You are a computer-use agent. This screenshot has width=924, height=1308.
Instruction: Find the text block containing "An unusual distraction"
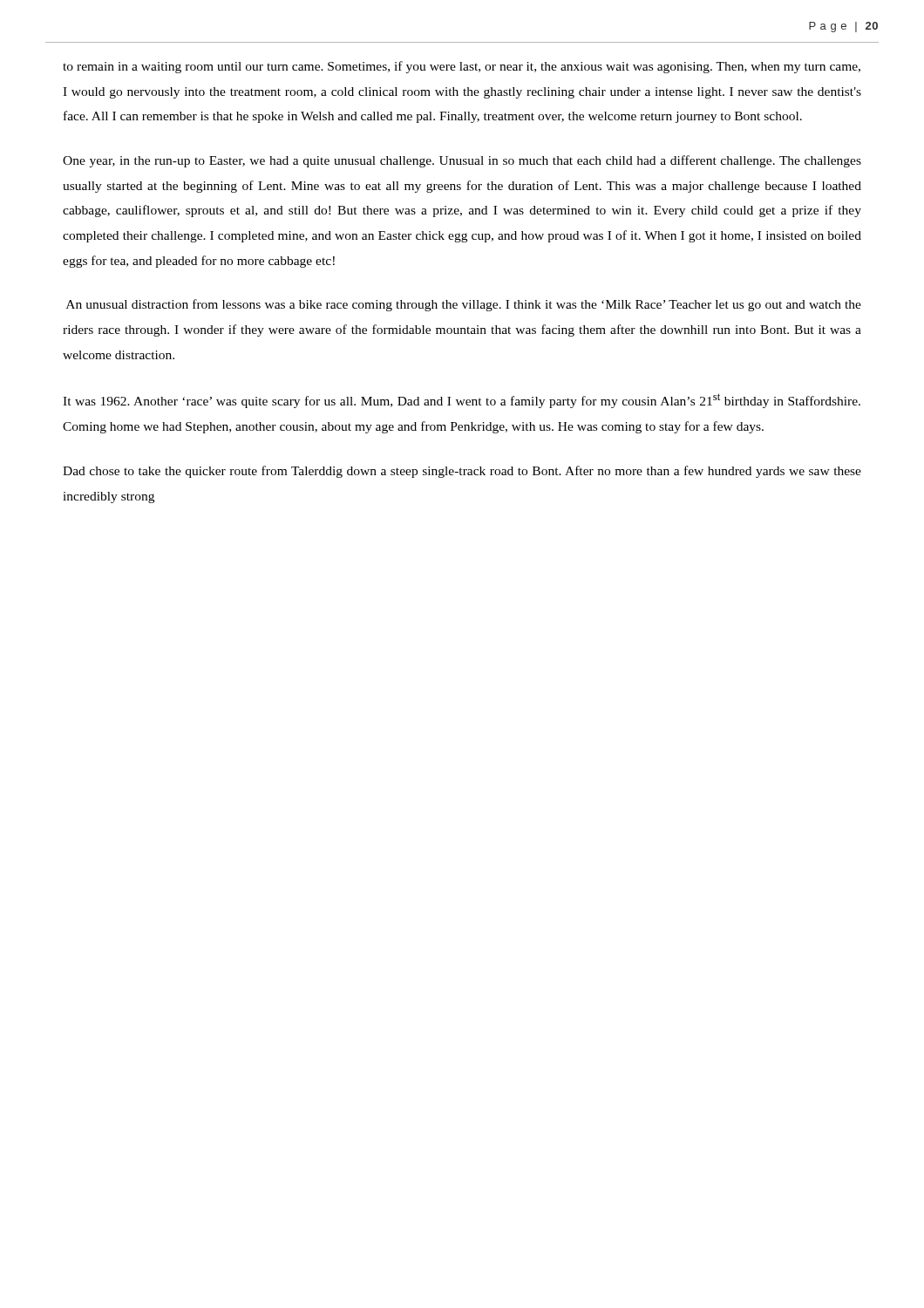coord(462,329)
